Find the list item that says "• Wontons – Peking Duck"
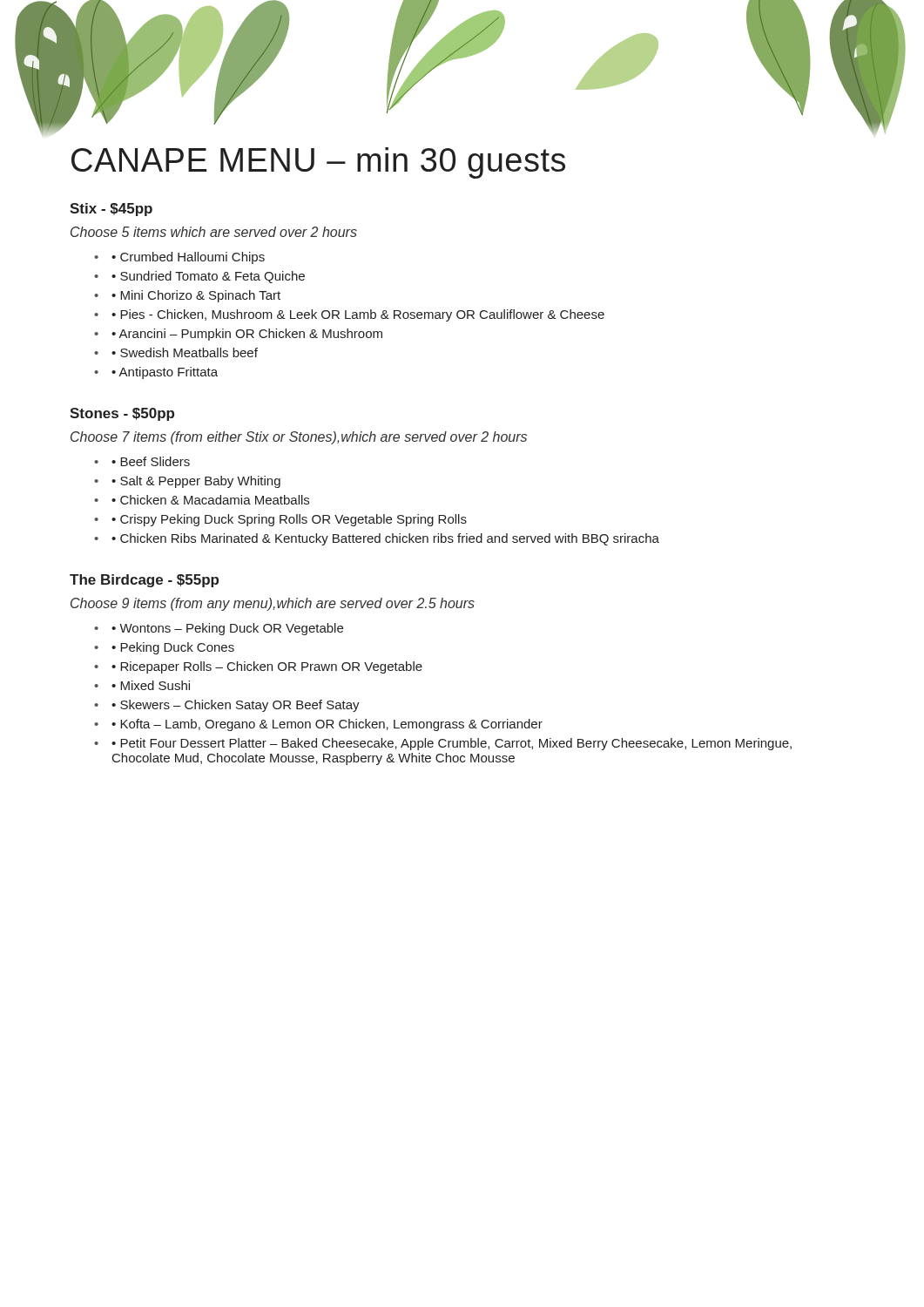924x1307 pixels. (228, 628)
